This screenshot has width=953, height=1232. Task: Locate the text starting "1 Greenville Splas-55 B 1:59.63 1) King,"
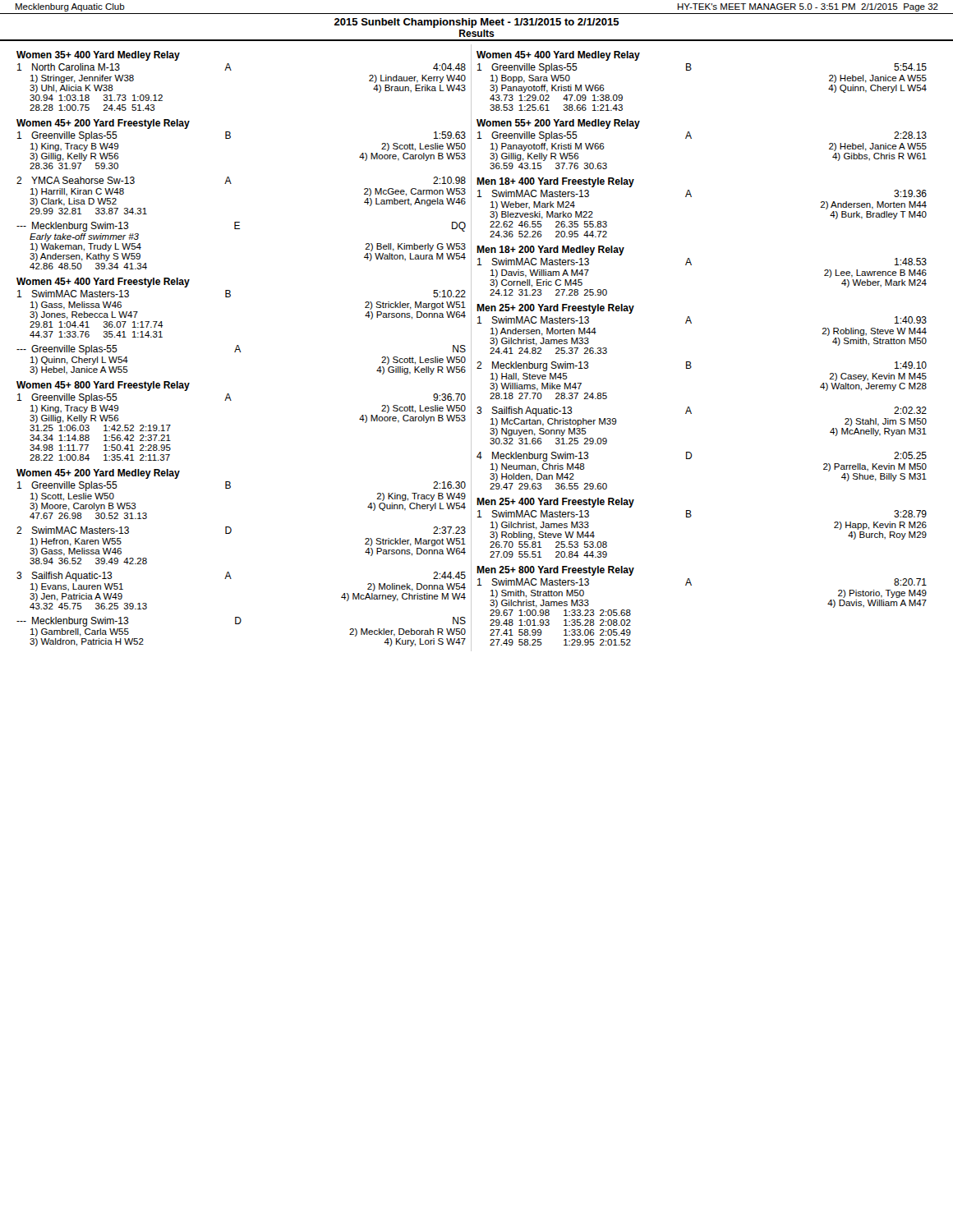[72, 136]
